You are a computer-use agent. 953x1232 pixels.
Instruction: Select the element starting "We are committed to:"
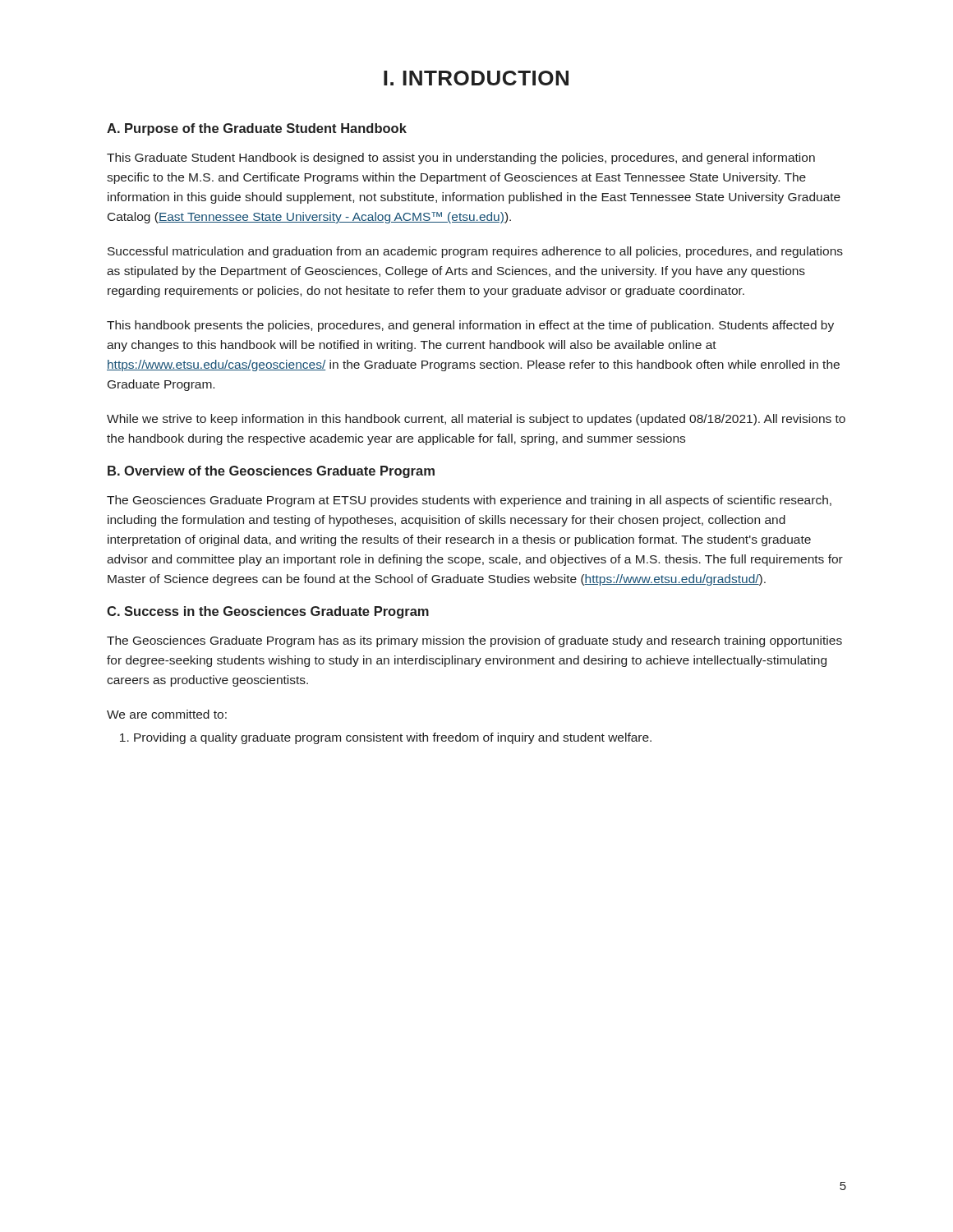167,714
